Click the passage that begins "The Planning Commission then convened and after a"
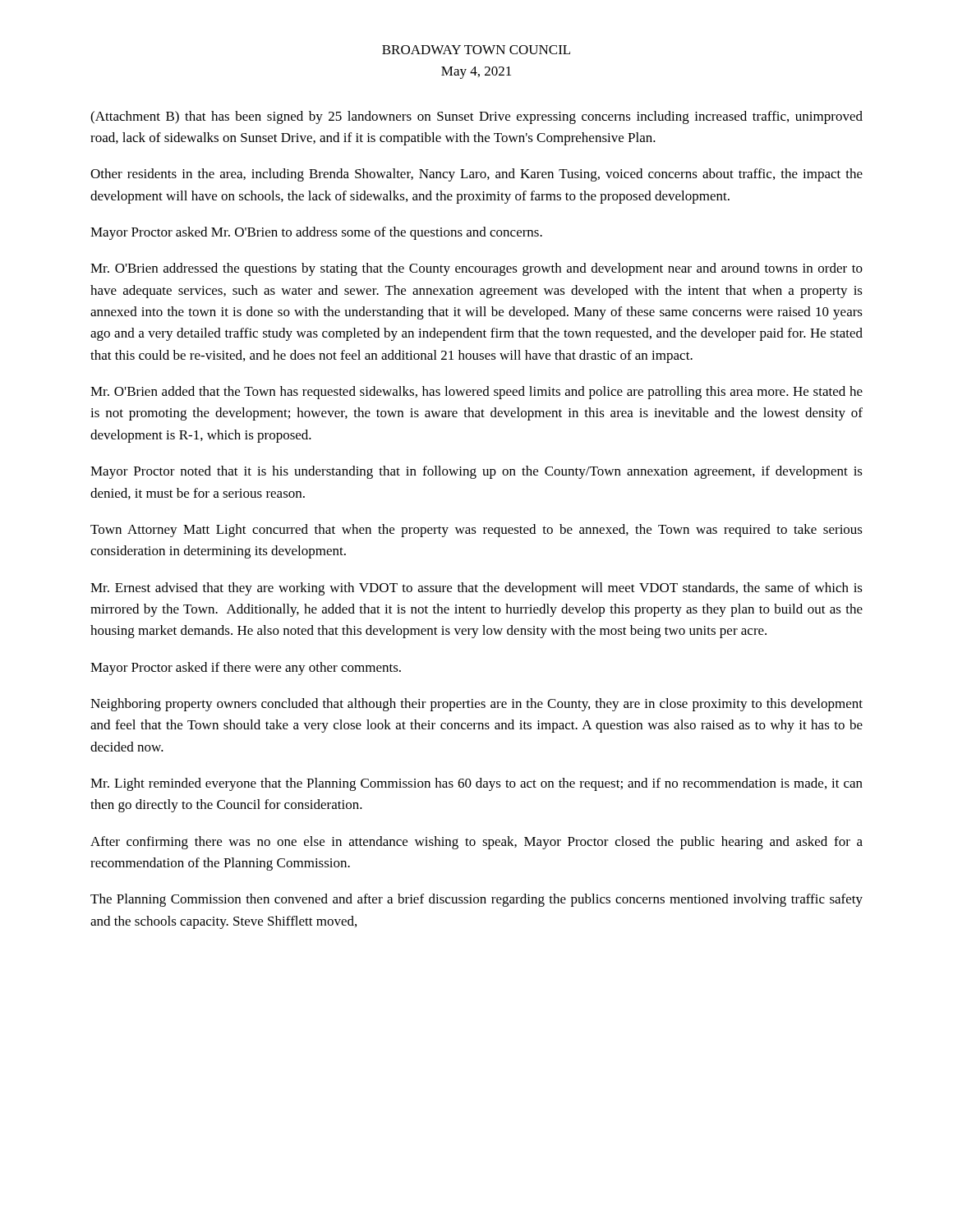This screenshot has height=1232, width=953. 476,911
